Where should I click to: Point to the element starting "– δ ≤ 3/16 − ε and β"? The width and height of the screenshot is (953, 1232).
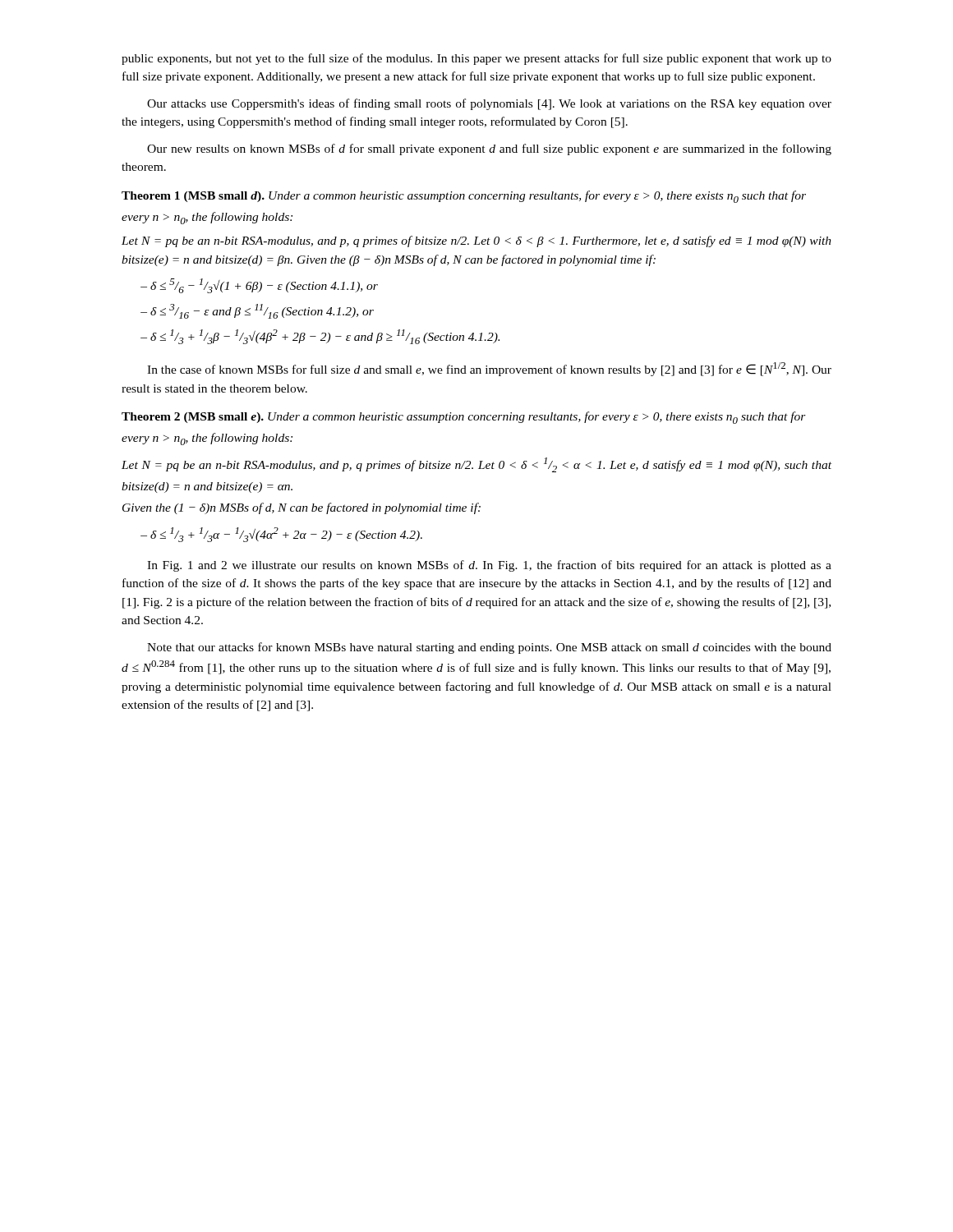257,311
